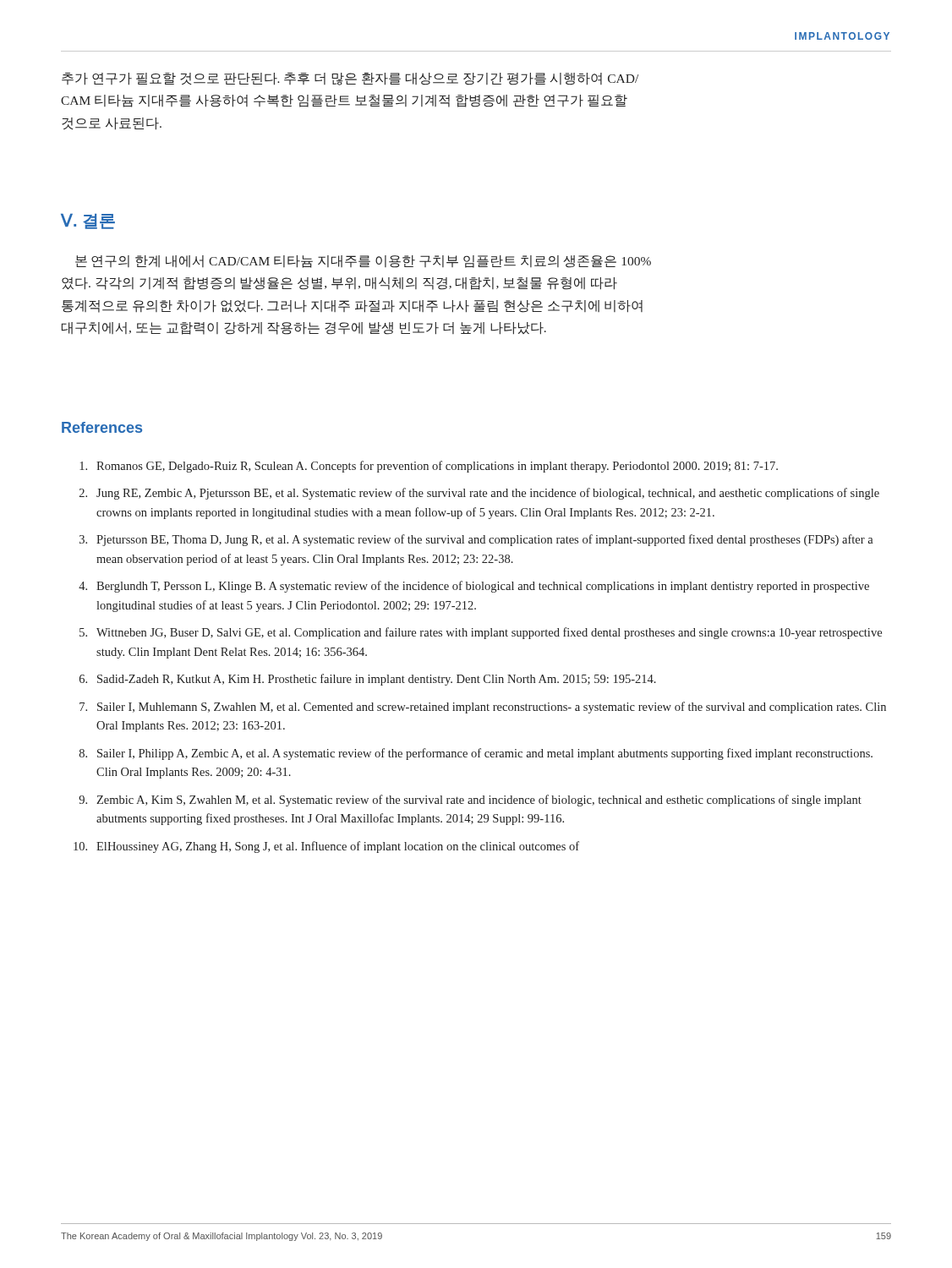This screenshot has width=952, height=1268.
Task: Click on the text block that reads "본 연구의 한계"
Action: coord(356,294)
